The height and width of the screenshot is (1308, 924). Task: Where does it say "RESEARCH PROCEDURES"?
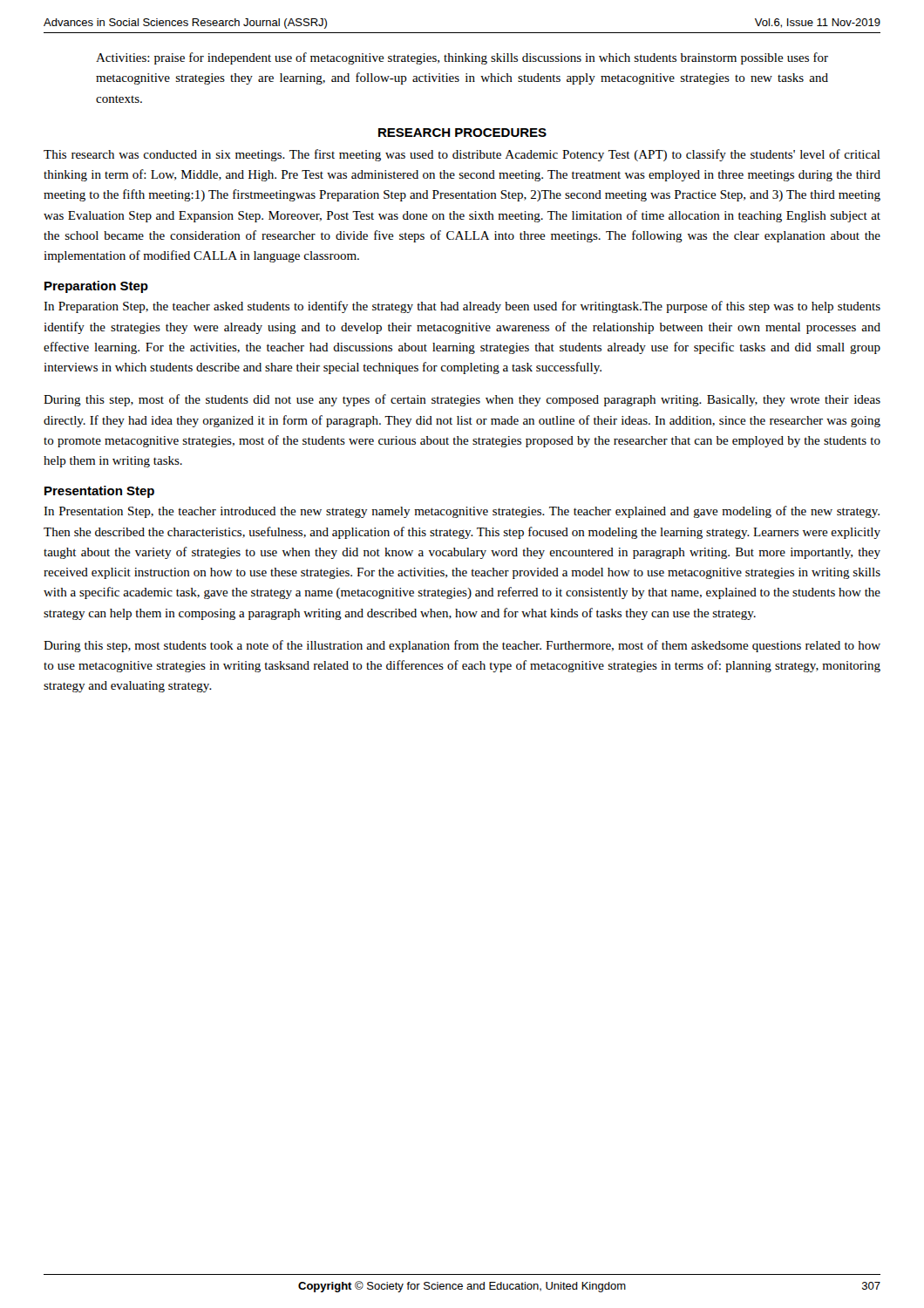(x=462, y=132)
